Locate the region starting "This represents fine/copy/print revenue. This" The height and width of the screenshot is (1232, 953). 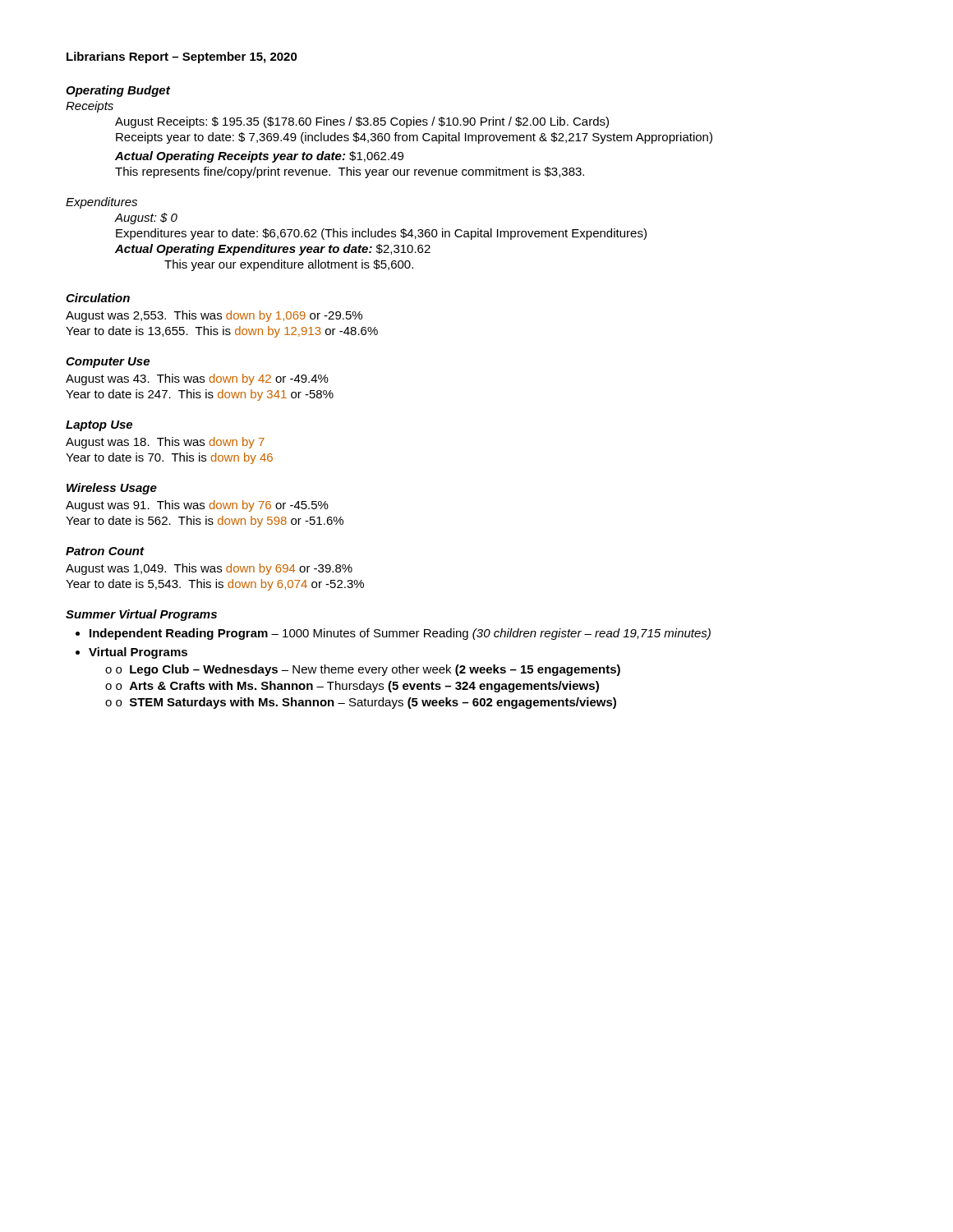pyautogui.click(x=350, y=171)
